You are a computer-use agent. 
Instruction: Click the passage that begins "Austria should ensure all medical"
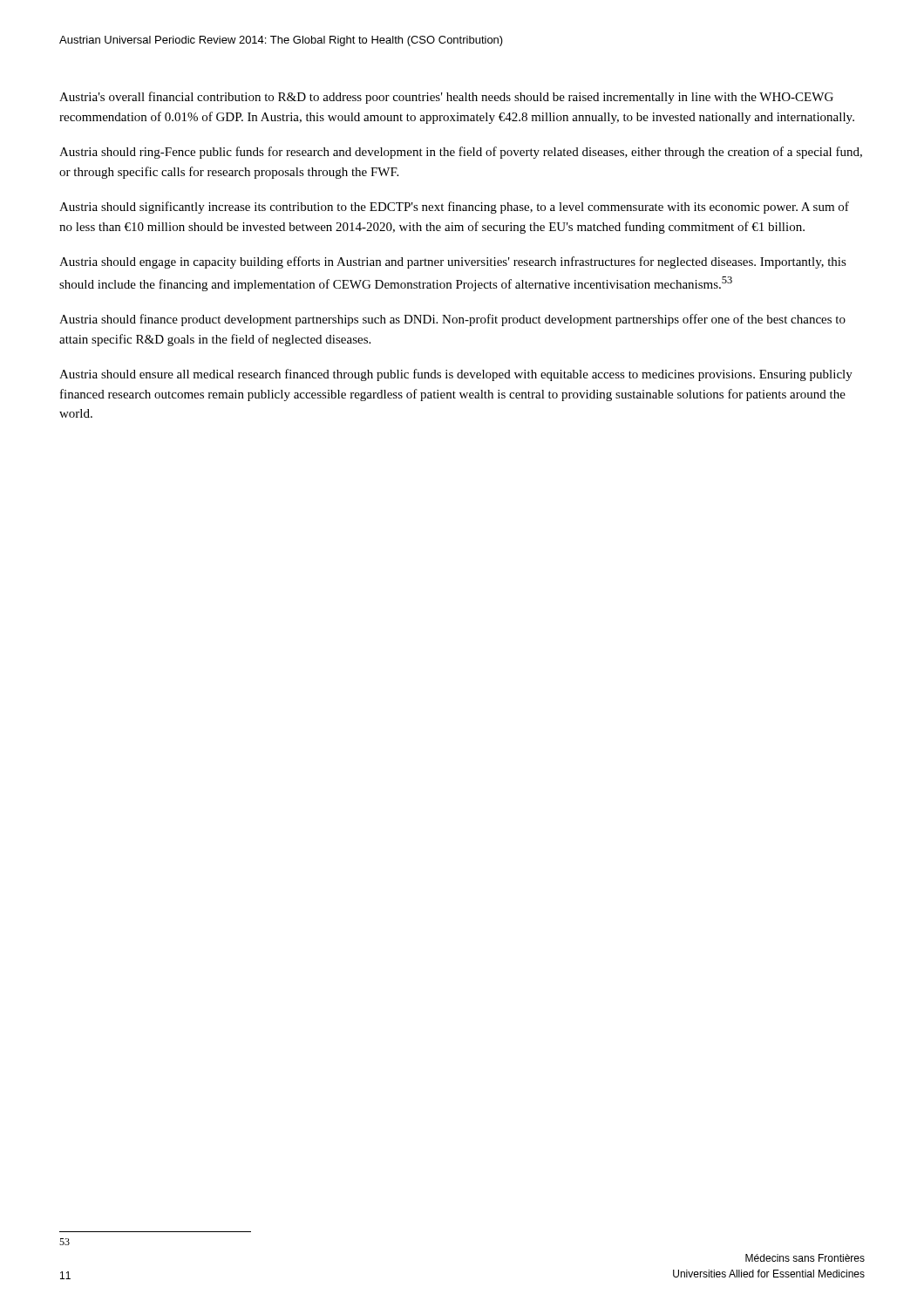tap(456, 394)
